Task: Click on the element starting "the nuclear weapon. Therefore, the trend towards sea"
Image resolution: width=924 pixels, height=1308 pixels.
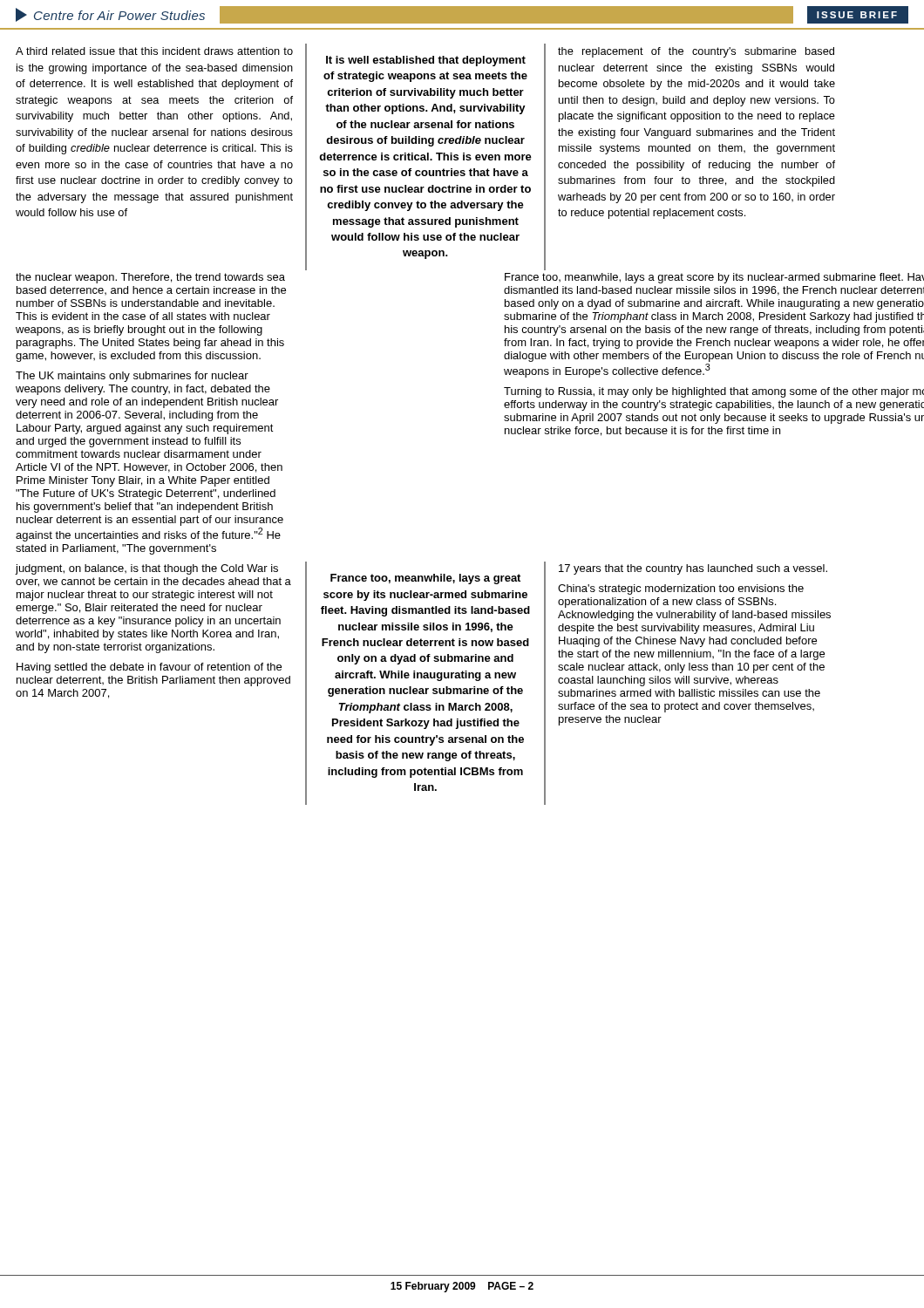Action: (154, 412)
